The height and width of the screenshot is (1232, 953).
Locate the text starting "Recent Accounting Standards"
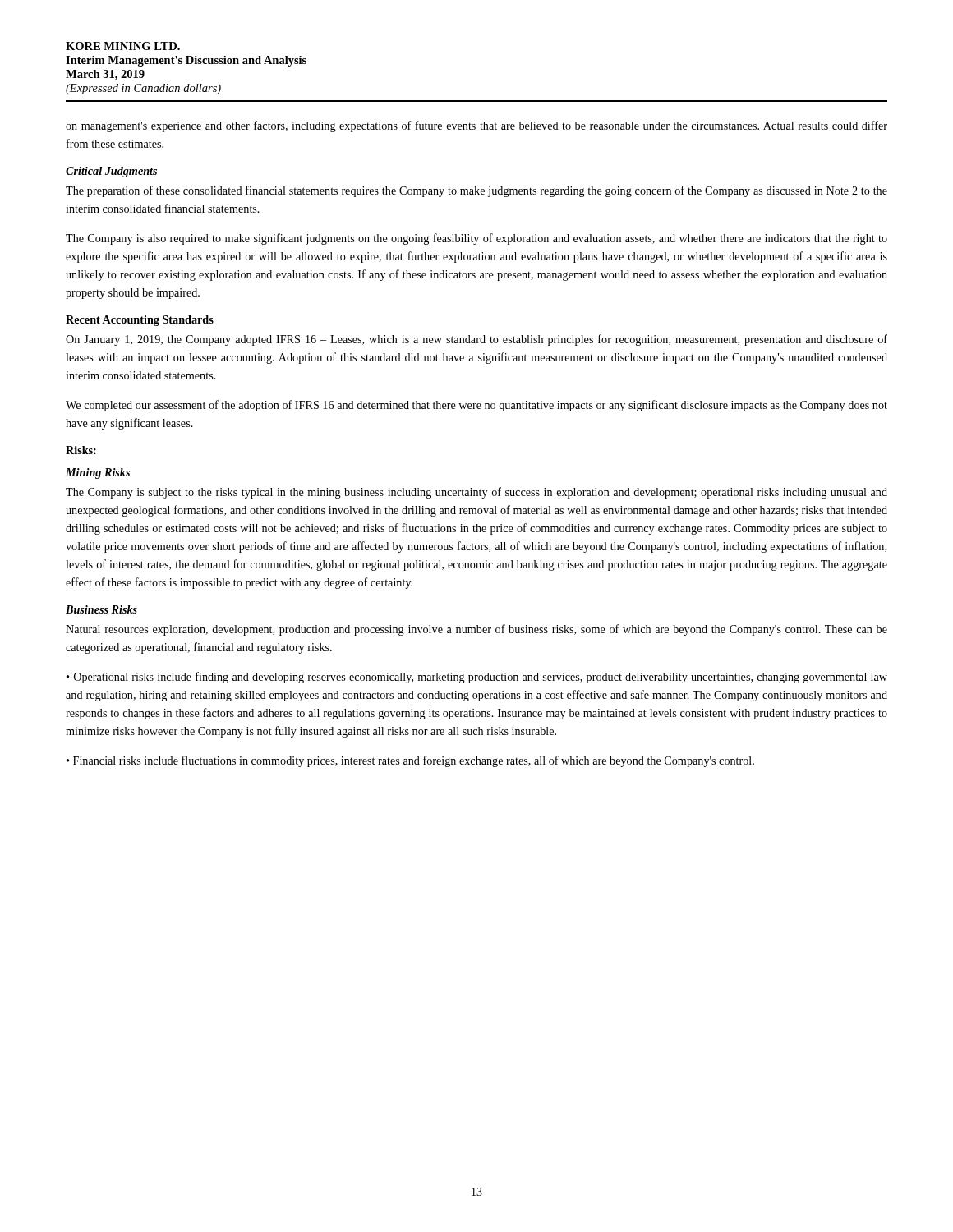pos(140,320)
